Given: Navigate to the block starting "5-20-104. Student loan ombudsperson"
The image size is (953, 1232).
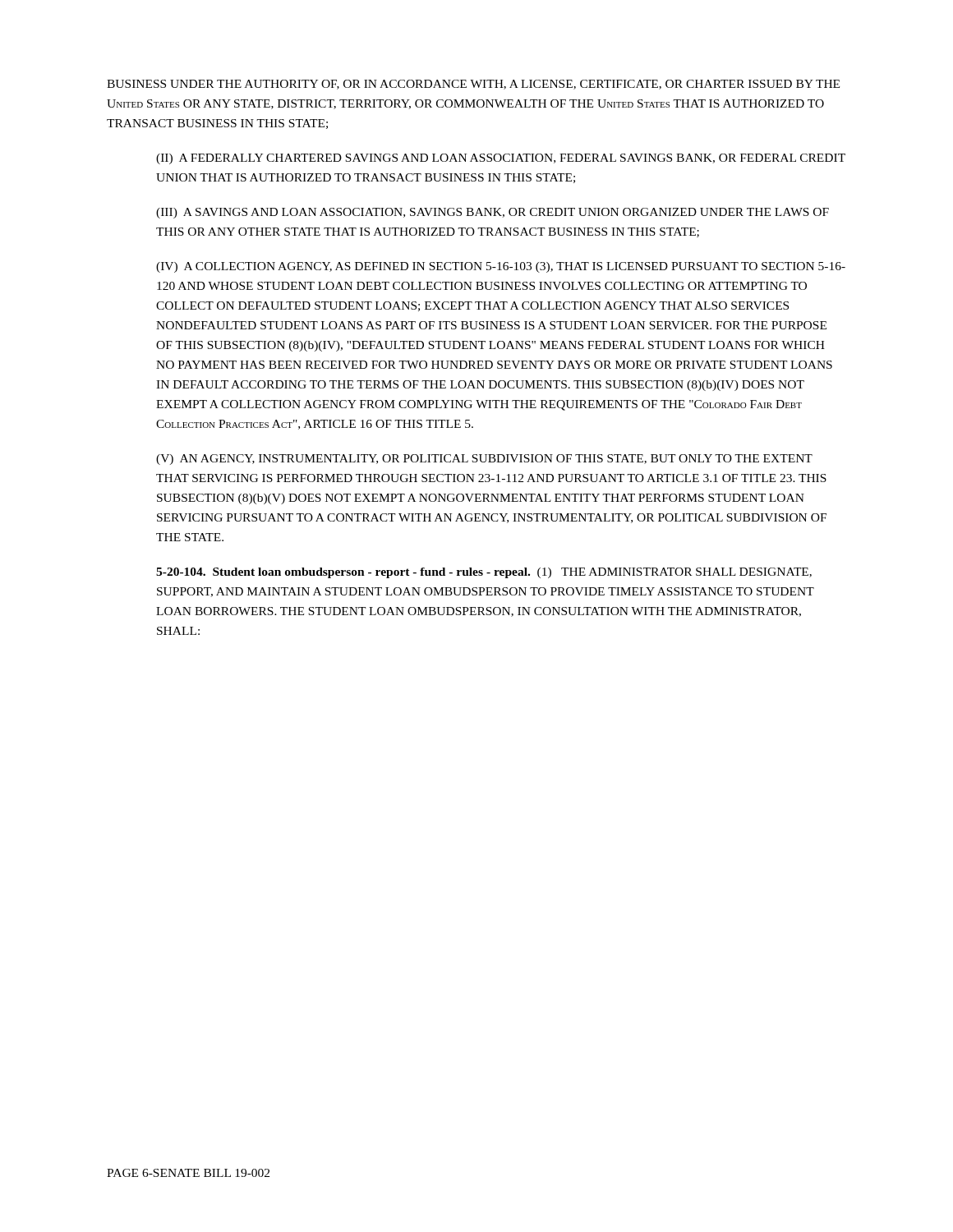Looking at the screenshot, I should 501,602.
